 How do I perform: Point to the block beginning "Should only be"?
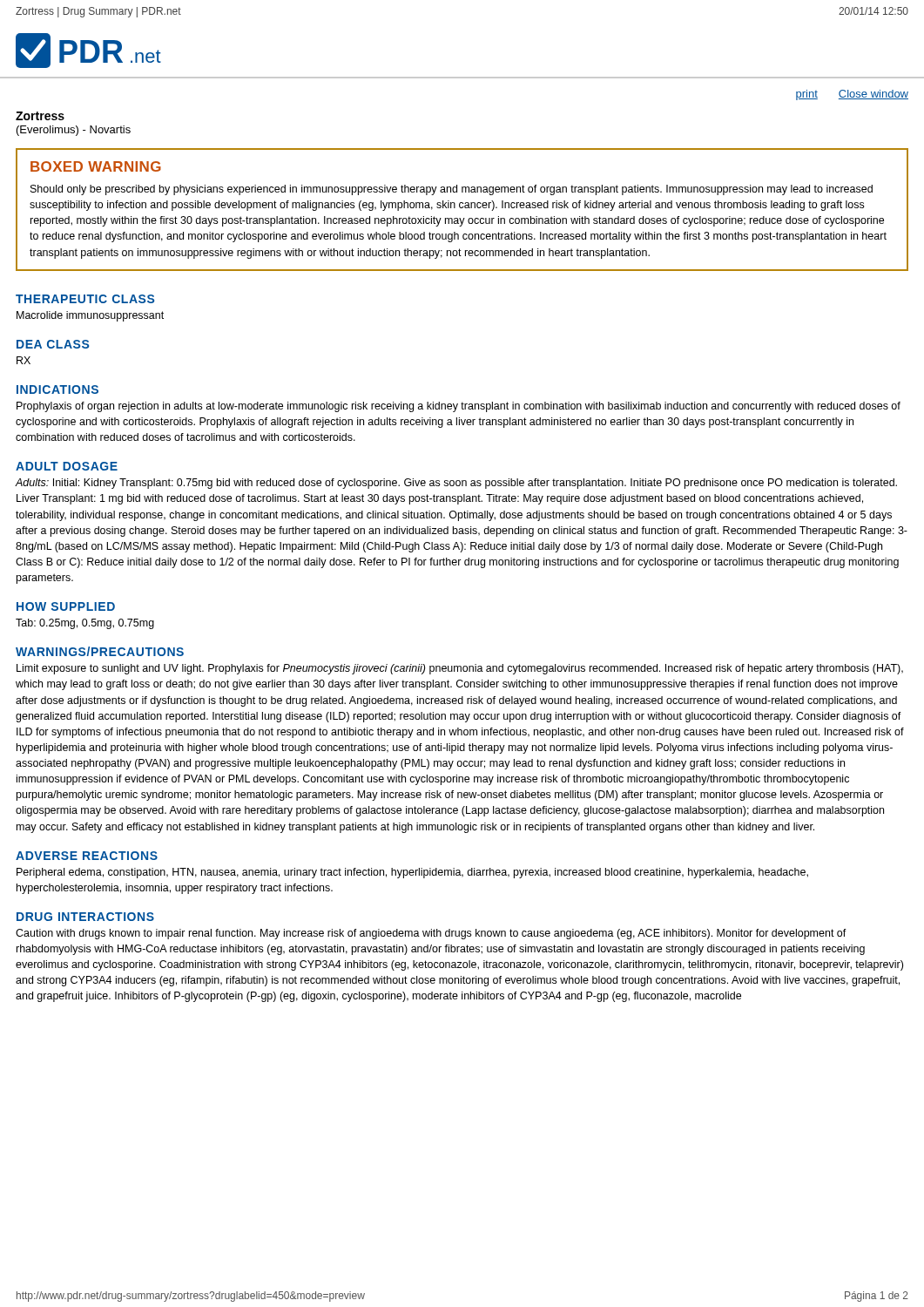click(458, 221)
